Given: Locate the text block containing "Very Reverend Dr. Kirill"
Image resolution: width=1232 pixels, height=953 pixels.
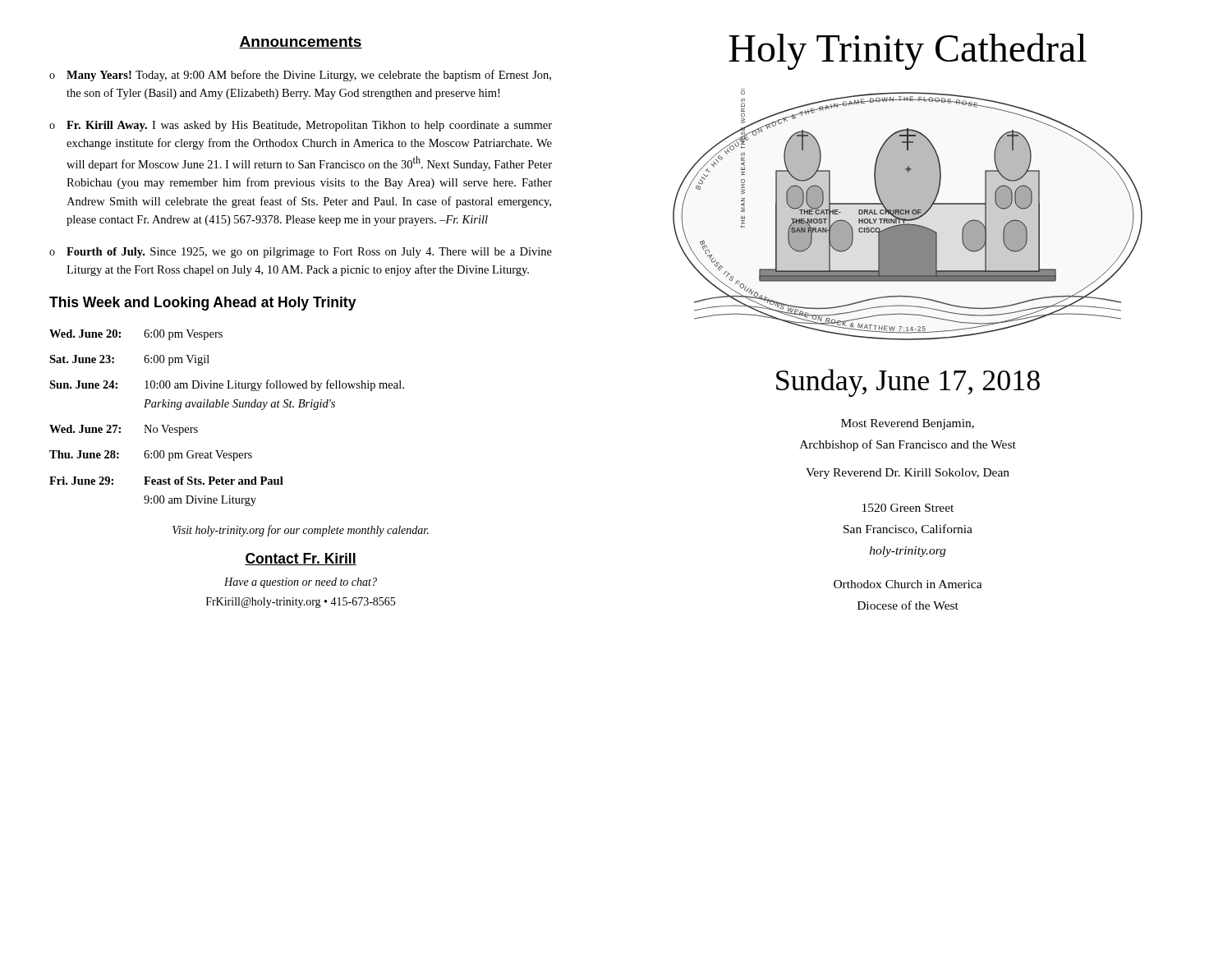Looking at the screenshot, I should (908, 472).
